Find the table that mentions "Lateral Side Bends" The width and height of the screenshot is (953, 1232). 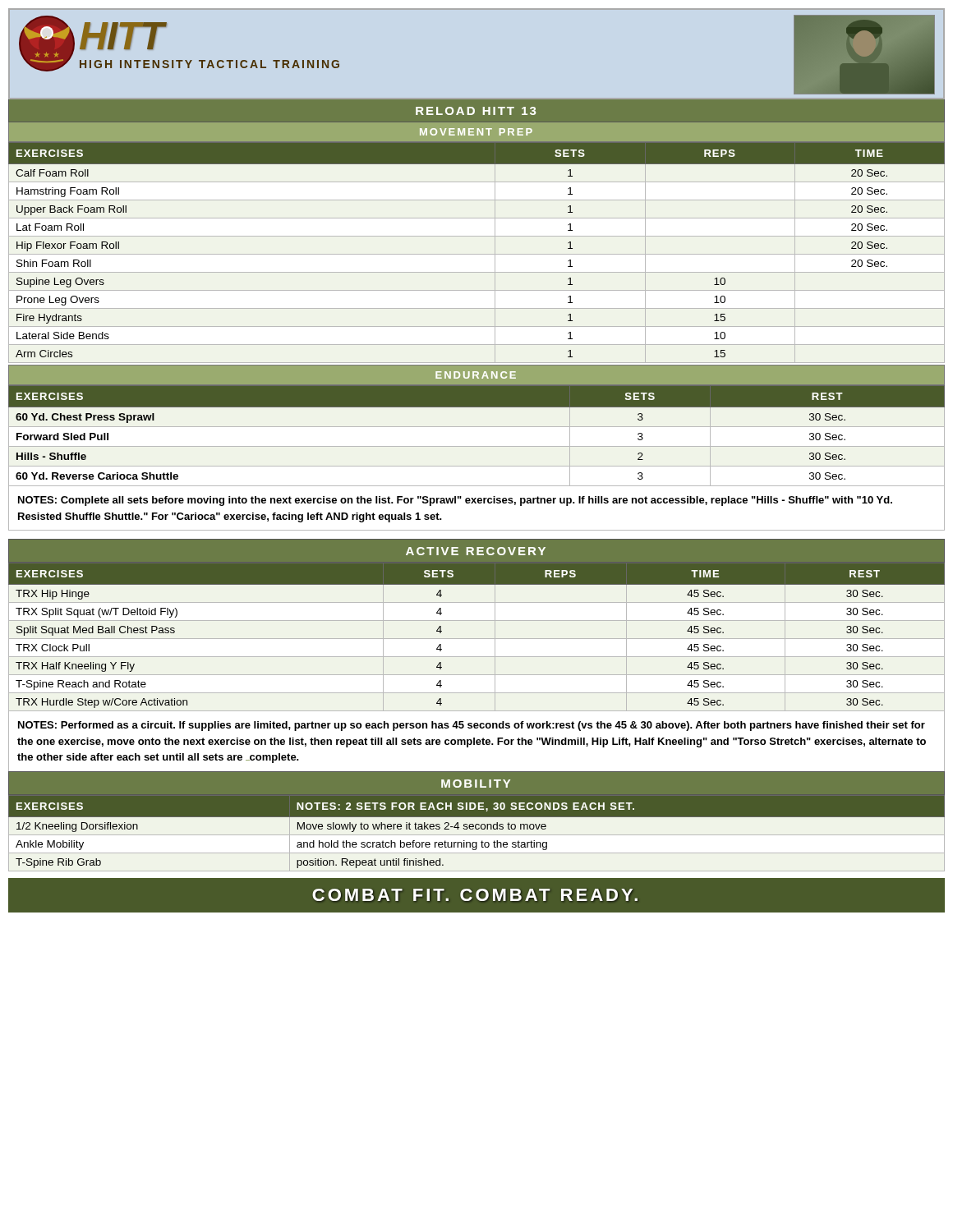[476, 253]
